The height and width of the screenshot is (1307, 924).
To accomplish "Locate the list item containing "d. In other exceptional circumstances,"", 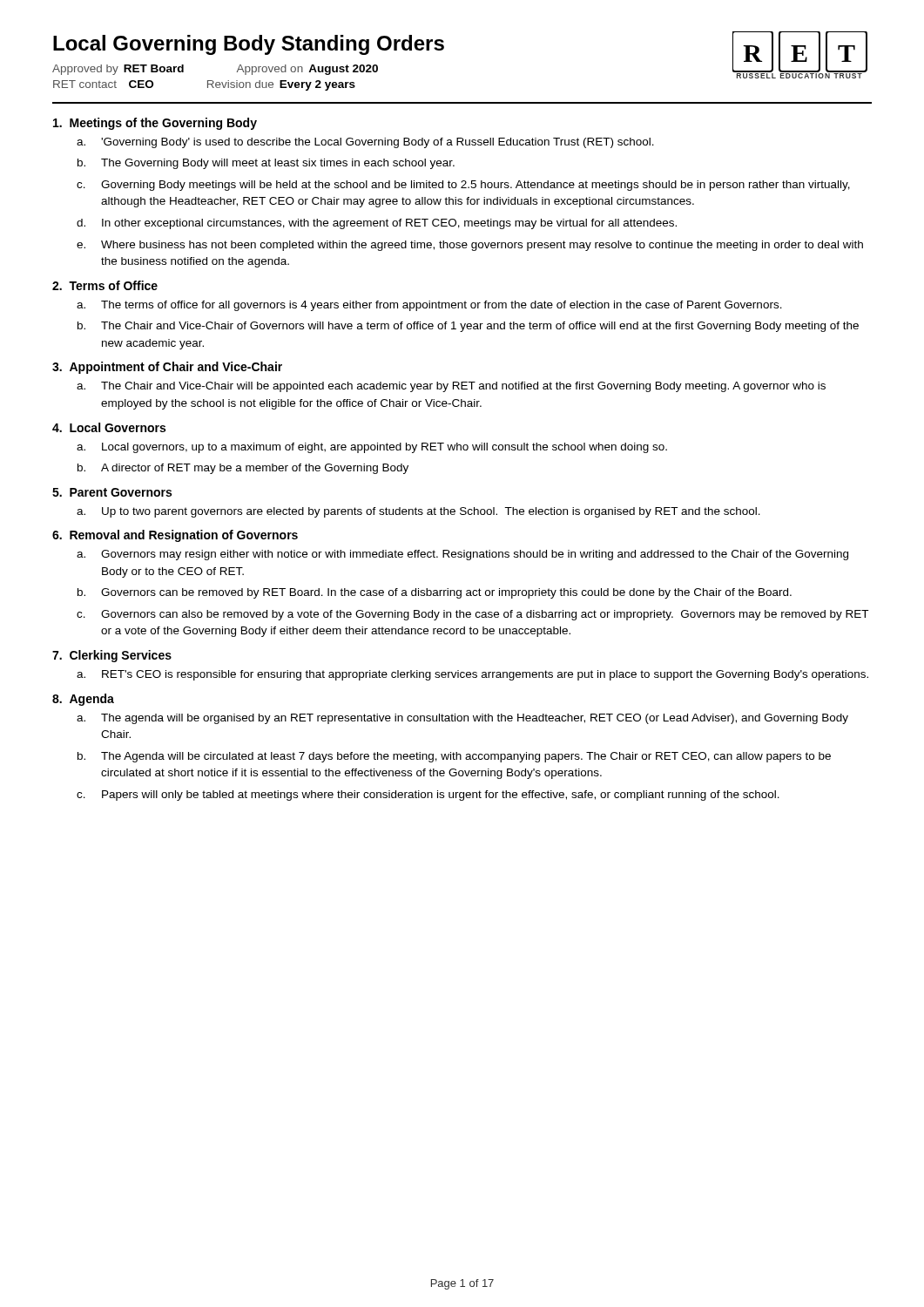I will coord(474,223).
